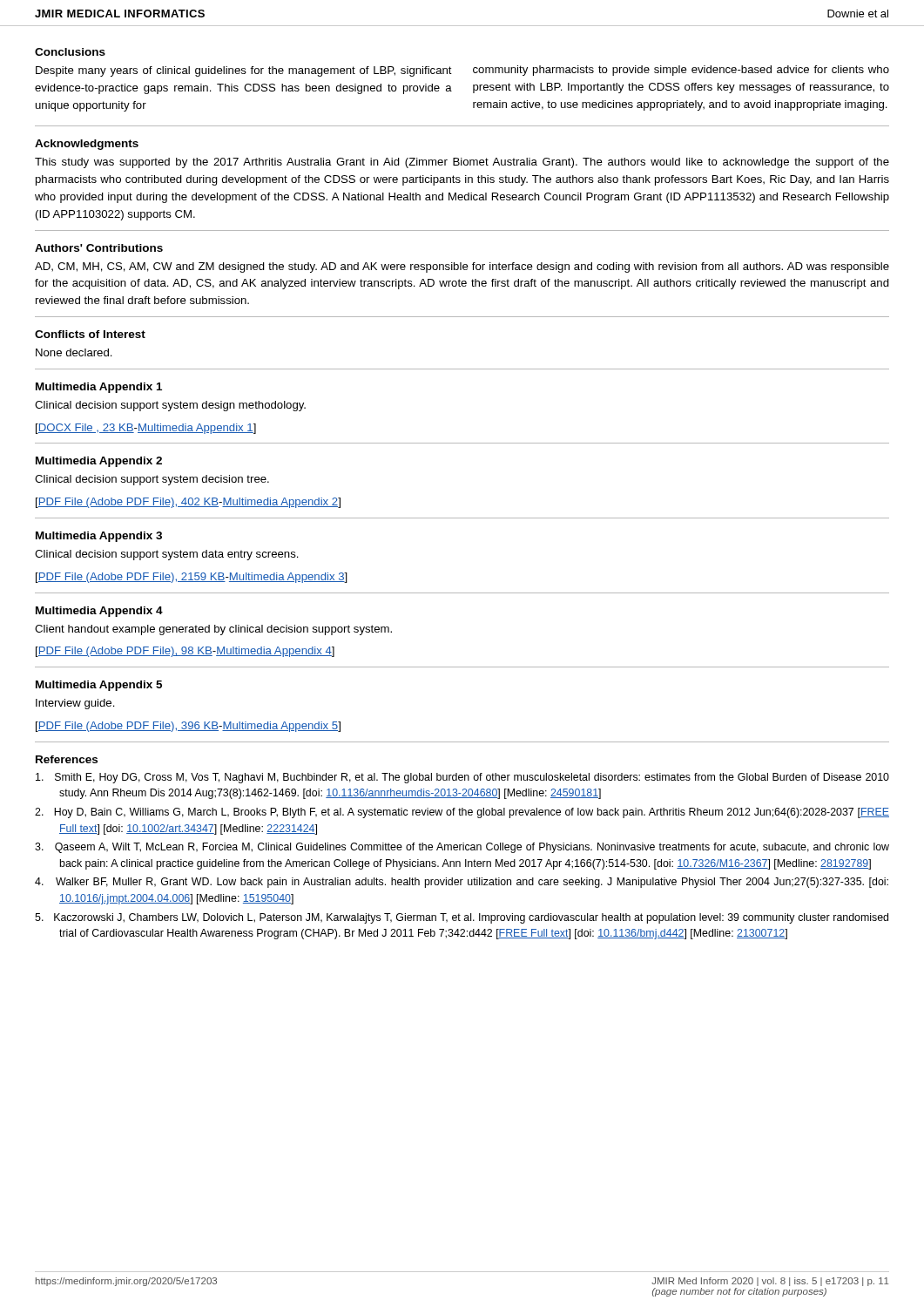Select the element starting "Interview guide."
924x1307 pixels.
pyautogui.click(x=75, y=703)
